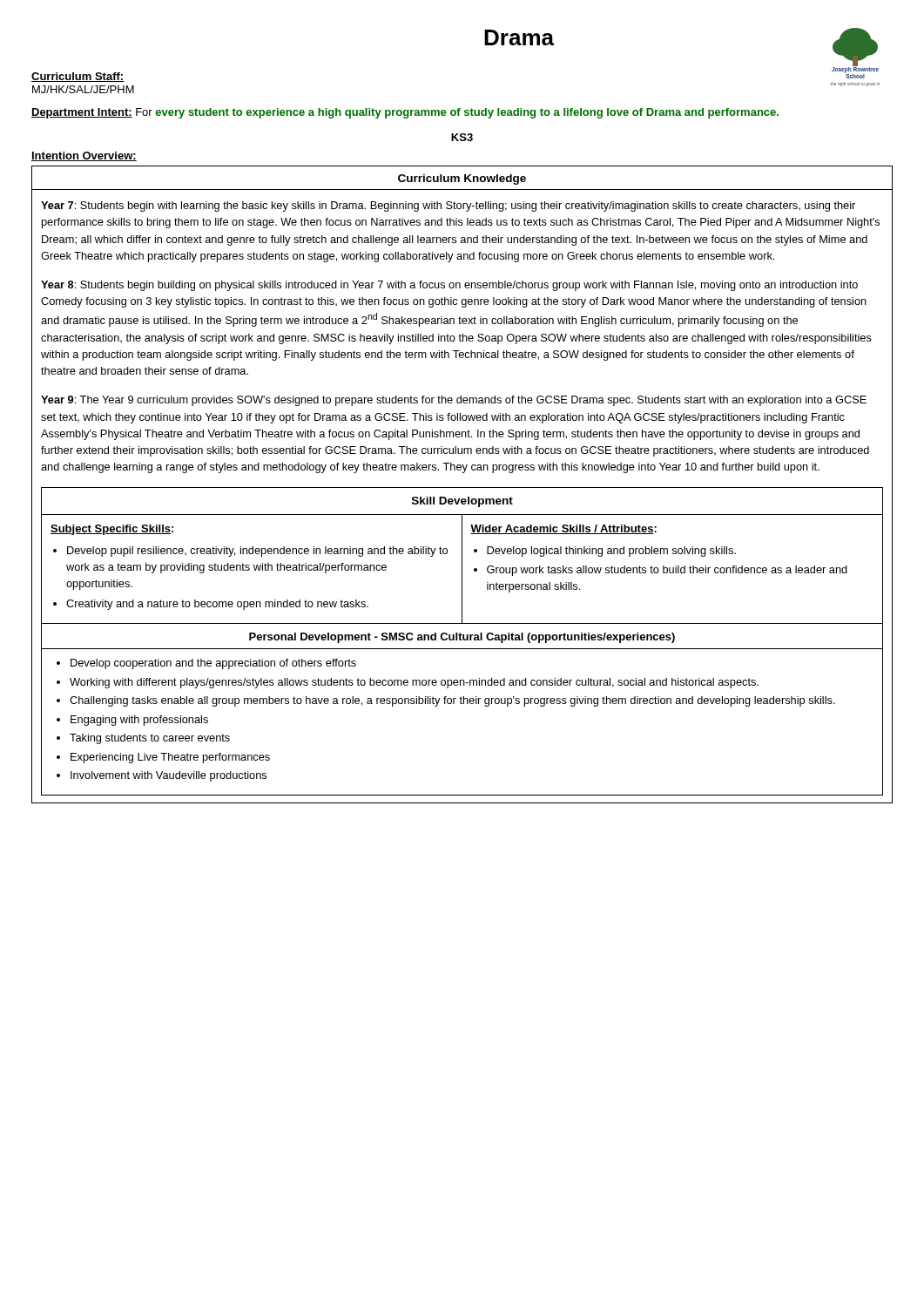Click the passage that begins "Department Intent: For every student to experience a"
Viewport: 924px width, 1307px height.
tap(405, 112)
